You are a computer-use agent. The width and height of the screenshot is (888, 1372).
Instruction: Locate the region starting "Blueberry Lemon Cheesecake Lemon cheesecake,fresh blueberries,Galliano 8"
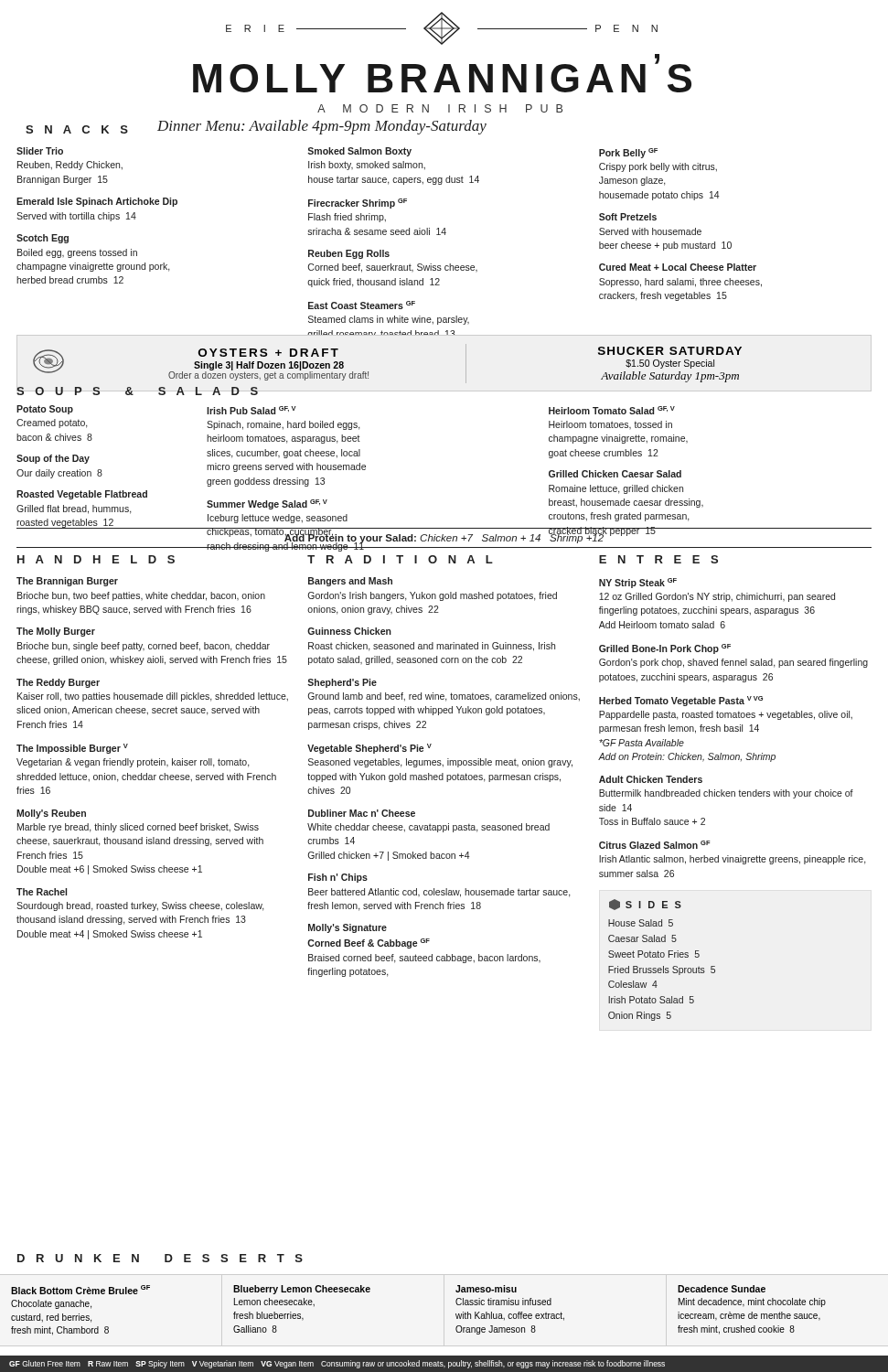point(302,1290)
